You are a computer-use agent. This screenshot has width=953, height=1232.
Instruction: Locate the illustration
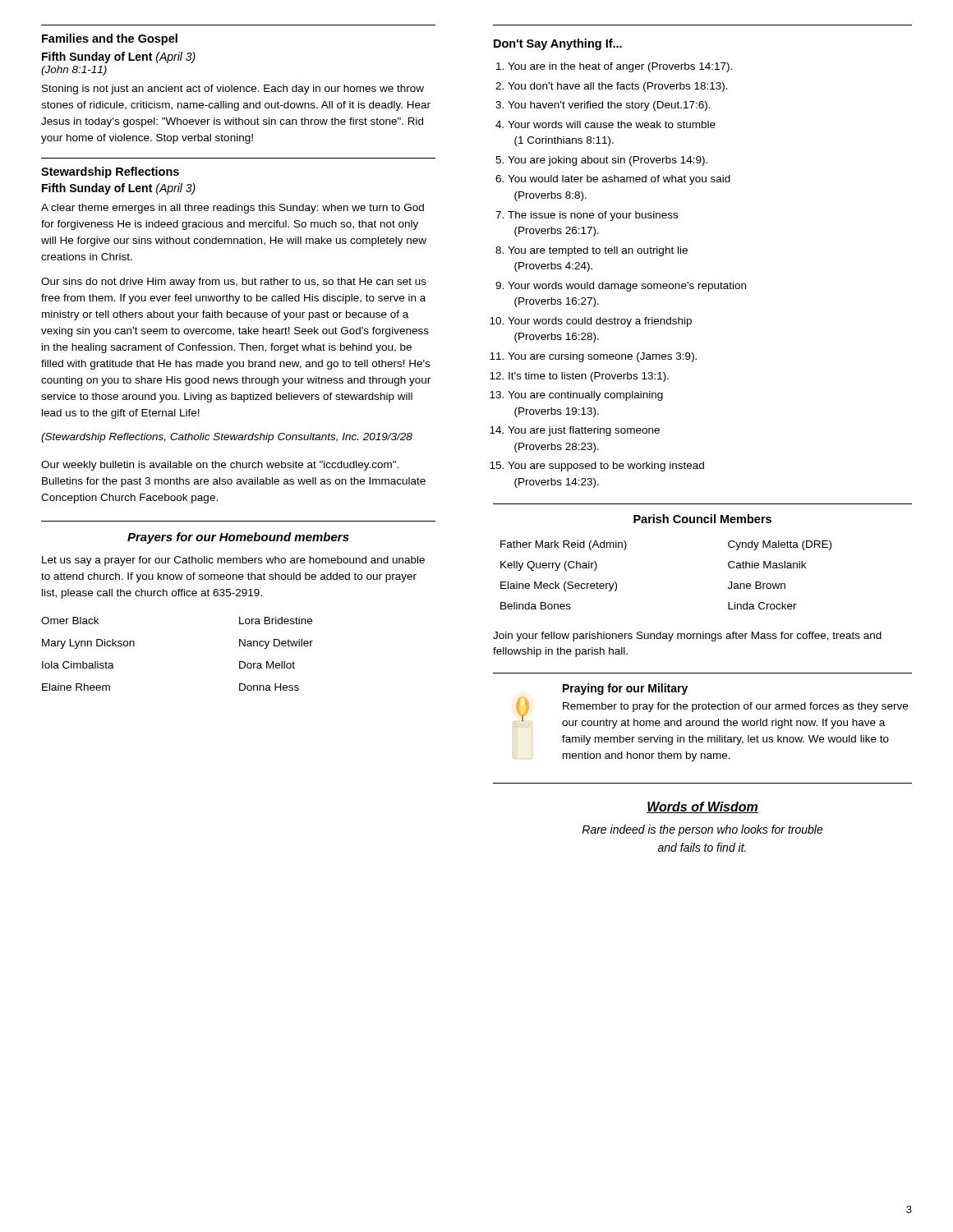tap(522, 724)
